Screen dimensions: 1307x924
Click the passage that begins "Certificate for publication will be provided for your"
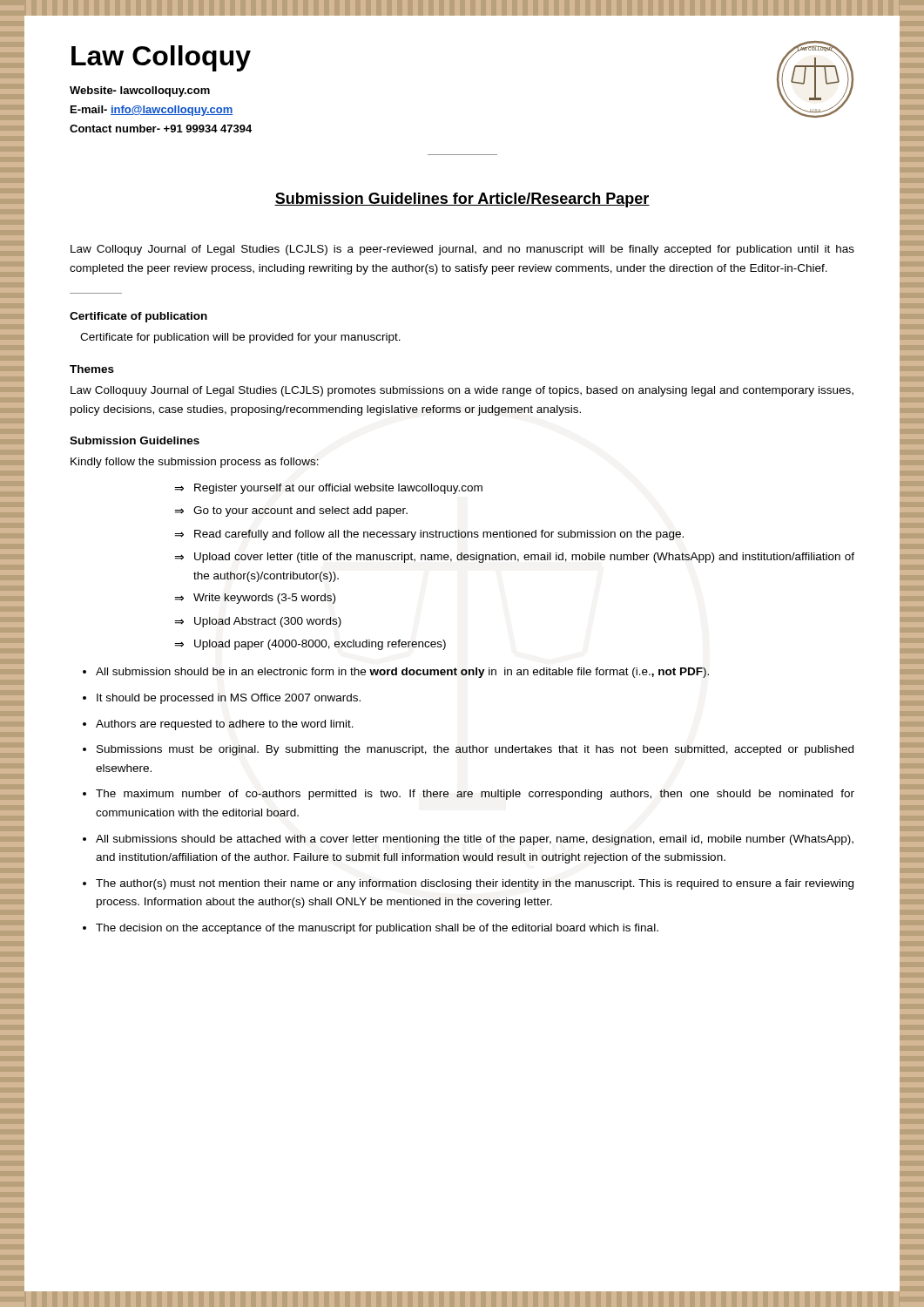pyautogui.click(x=241, y=337)
